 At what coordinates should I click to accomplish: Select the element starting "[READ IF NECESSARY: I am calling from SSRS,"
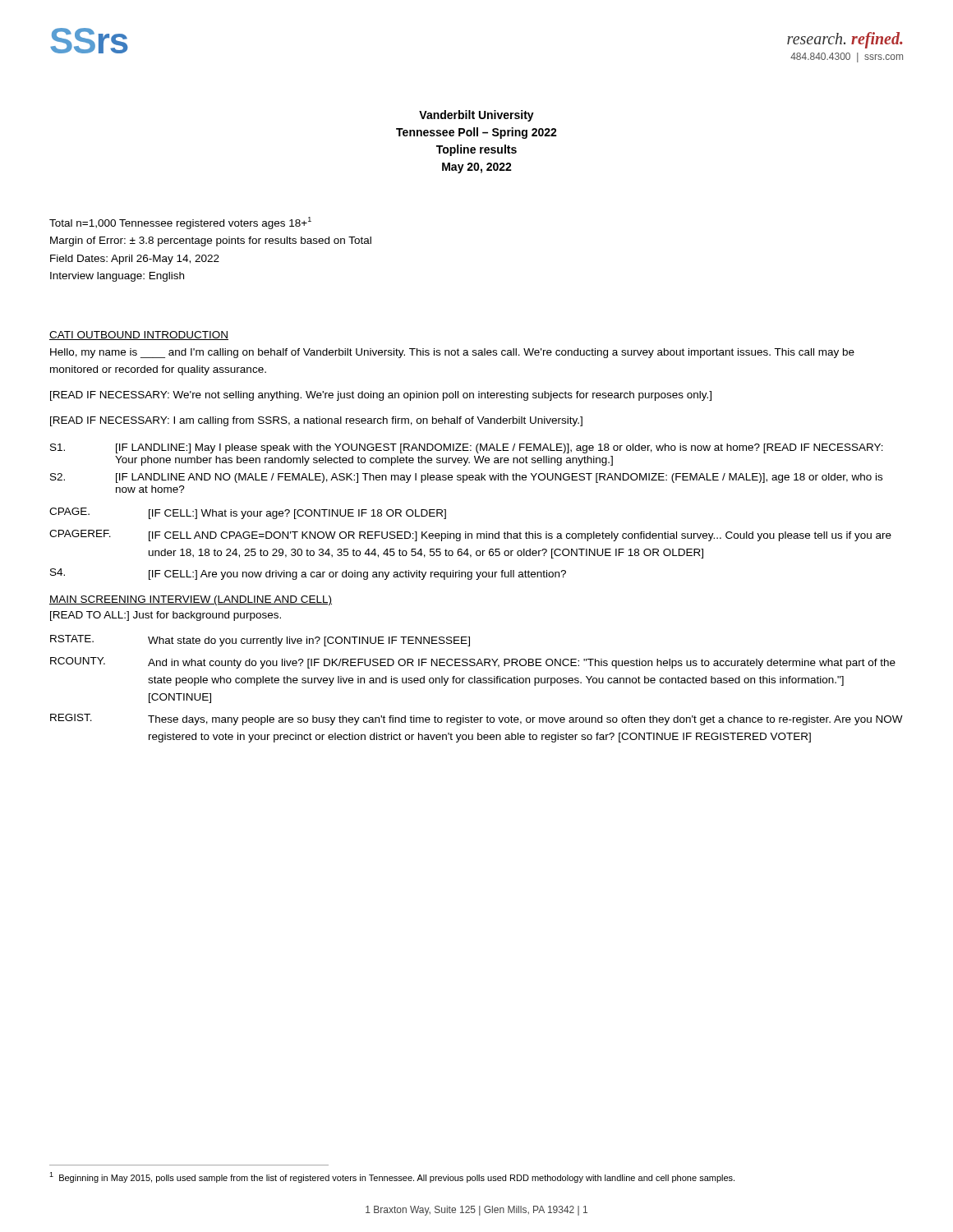[476, 421]
